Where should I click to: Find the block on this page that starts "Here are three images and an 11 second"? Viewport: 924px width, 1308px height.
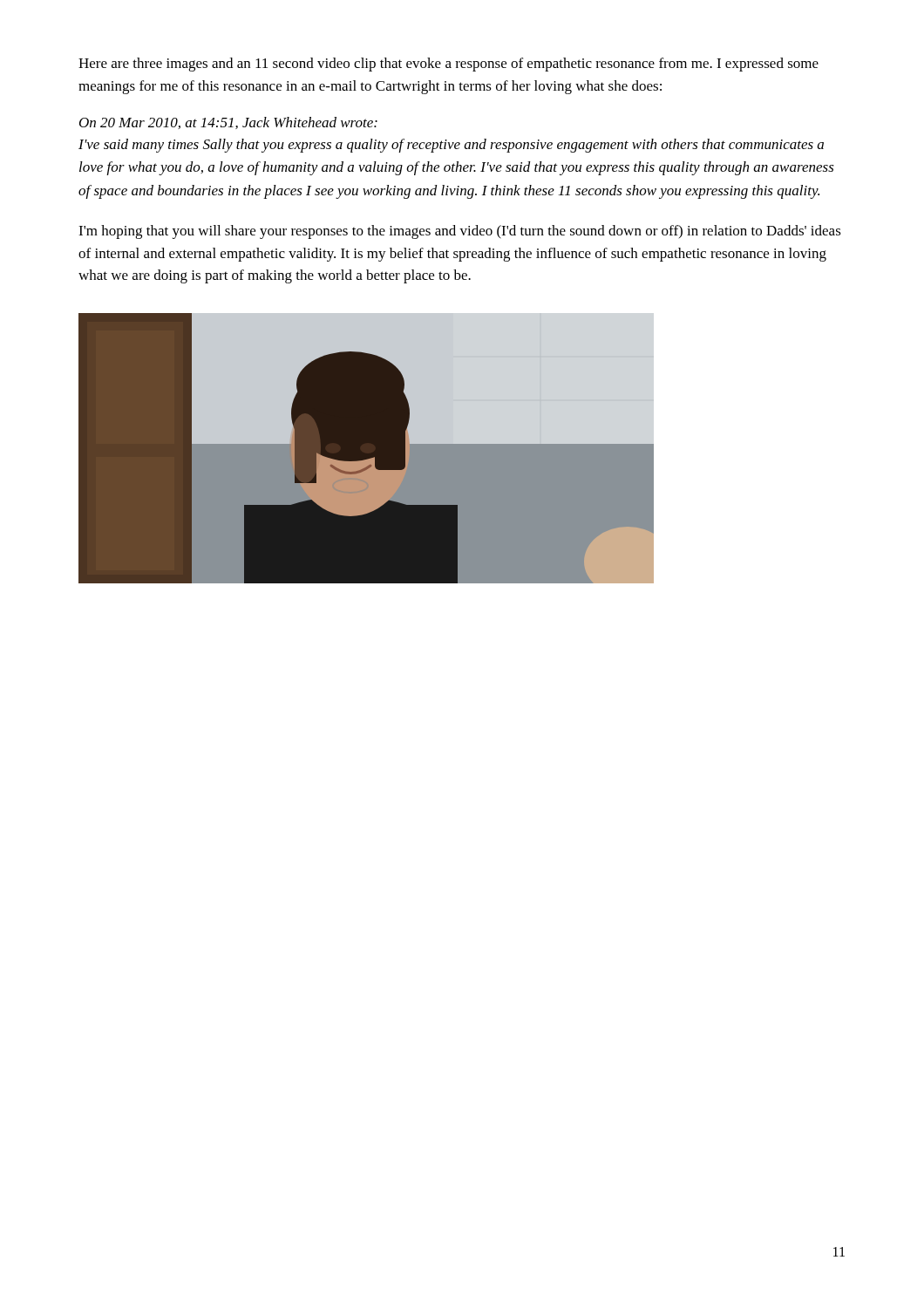pyautogui.click(x=449, y=74)
